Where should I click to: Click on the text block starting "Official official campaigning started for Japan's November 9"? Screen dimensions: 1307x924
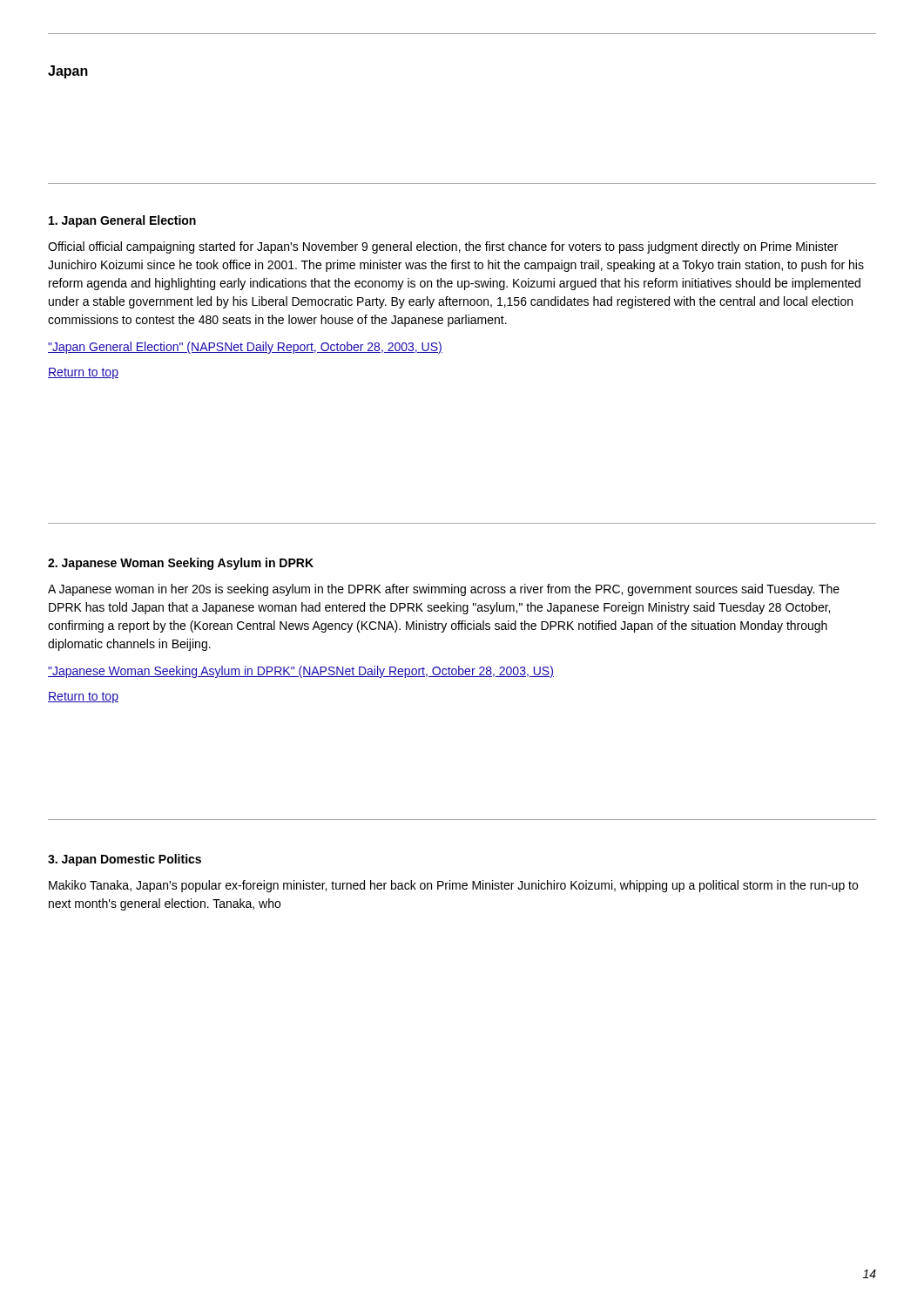pos(462,284)
